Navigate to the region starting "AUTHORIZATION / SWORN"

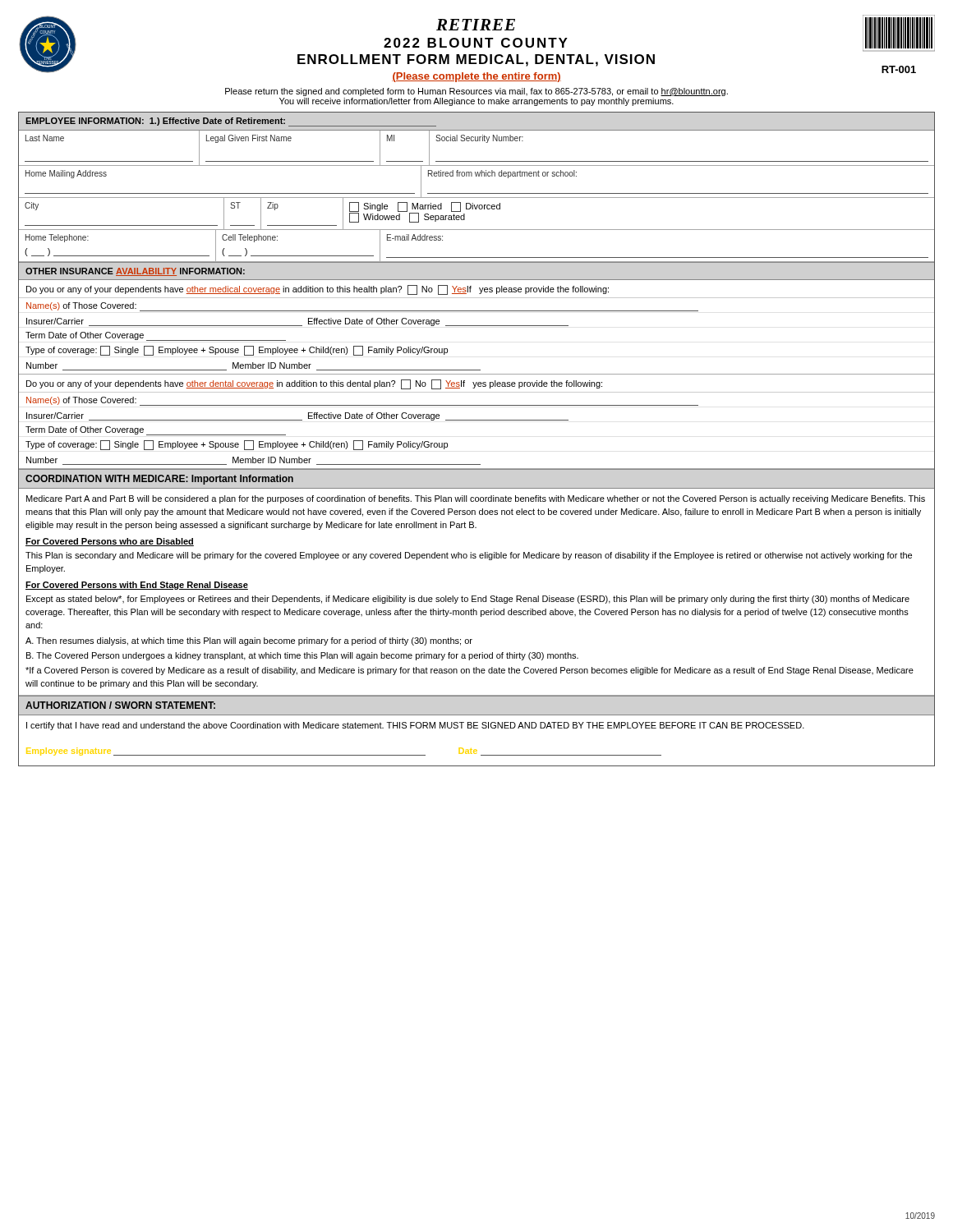(121, 705)
